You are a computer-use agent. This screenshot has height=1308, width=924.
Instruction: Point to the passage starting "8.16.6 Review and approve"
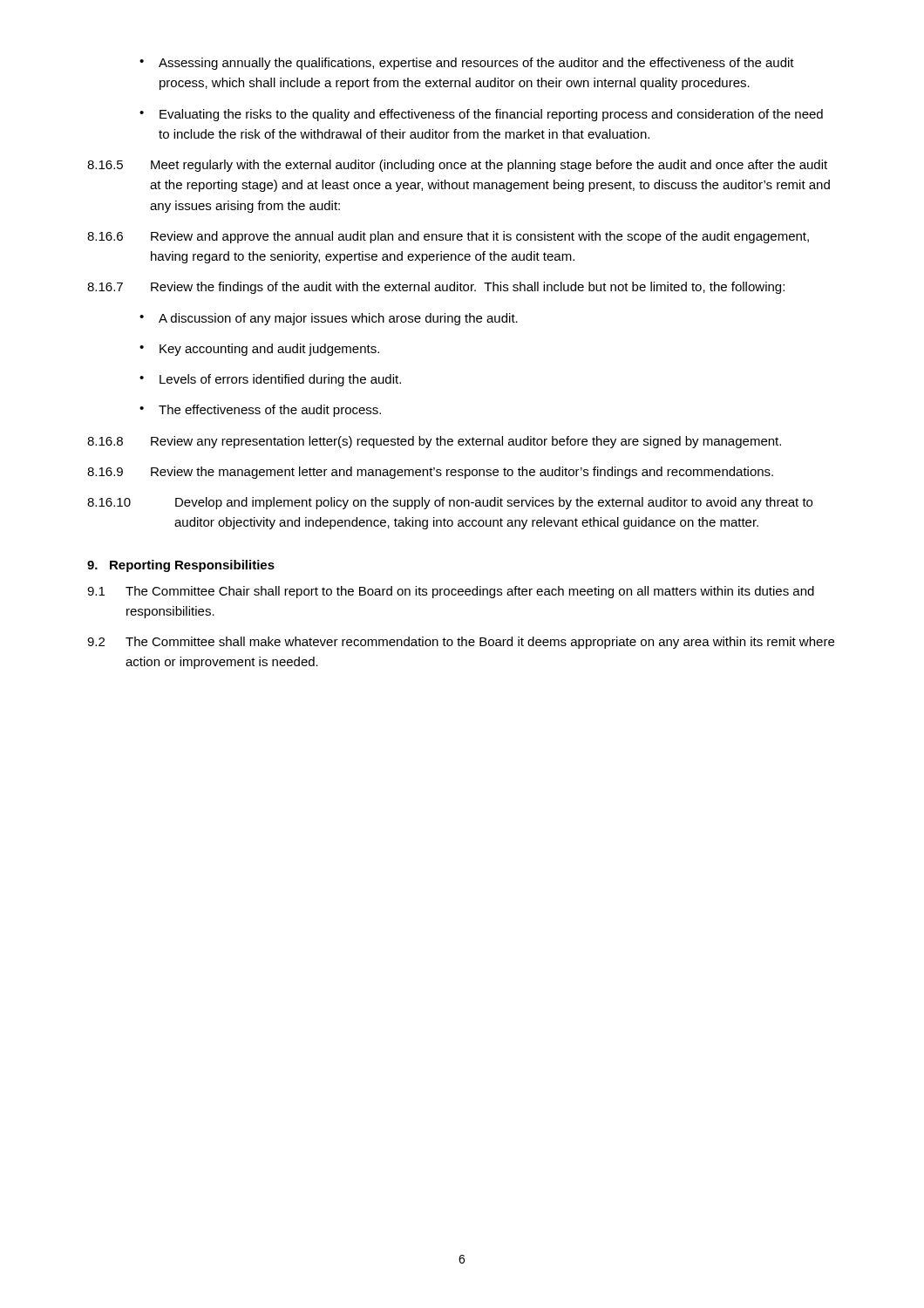tap(462, 246)
